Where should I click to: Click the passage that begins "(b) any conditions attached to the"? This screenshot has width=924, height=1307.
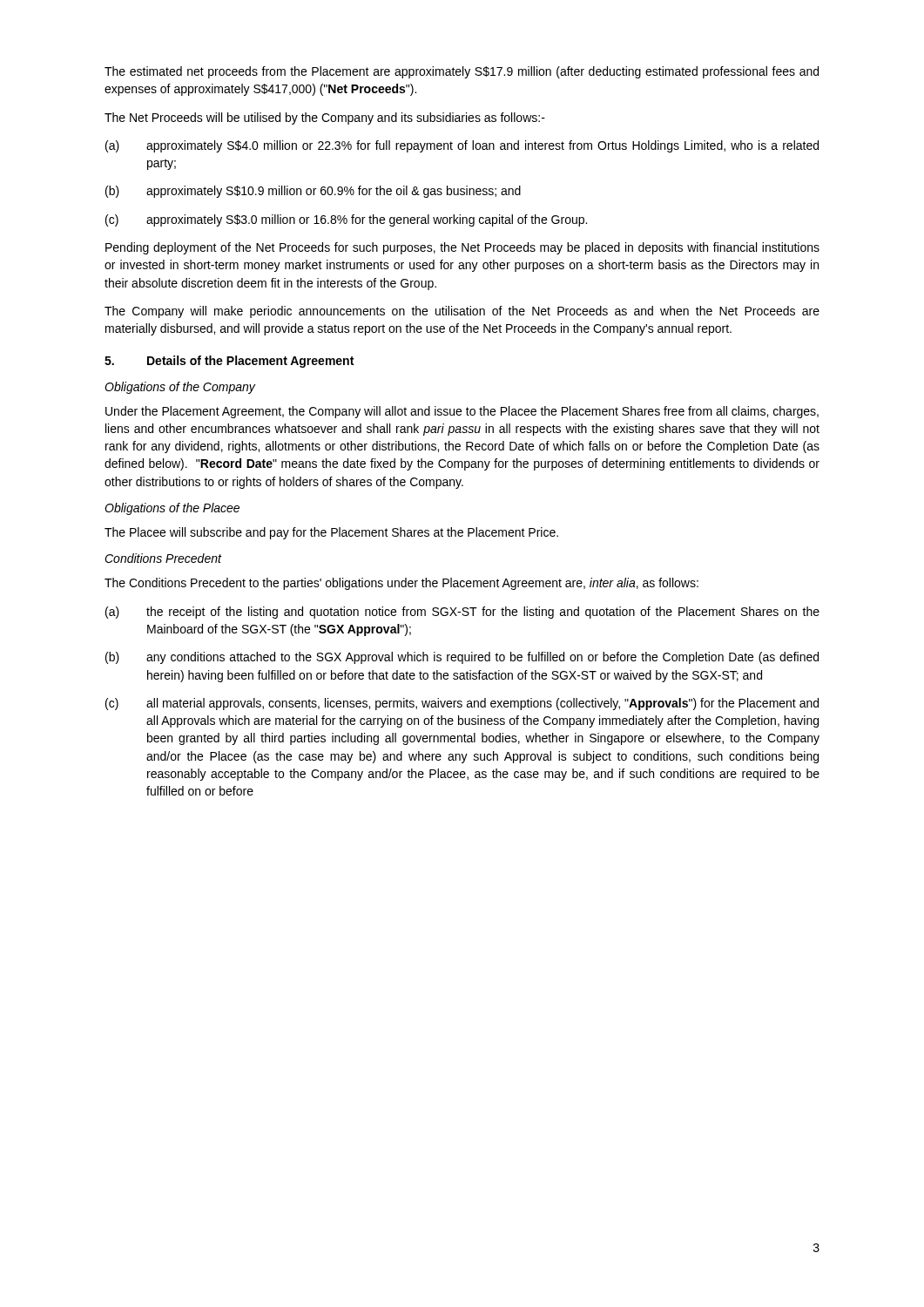(462, 666)
